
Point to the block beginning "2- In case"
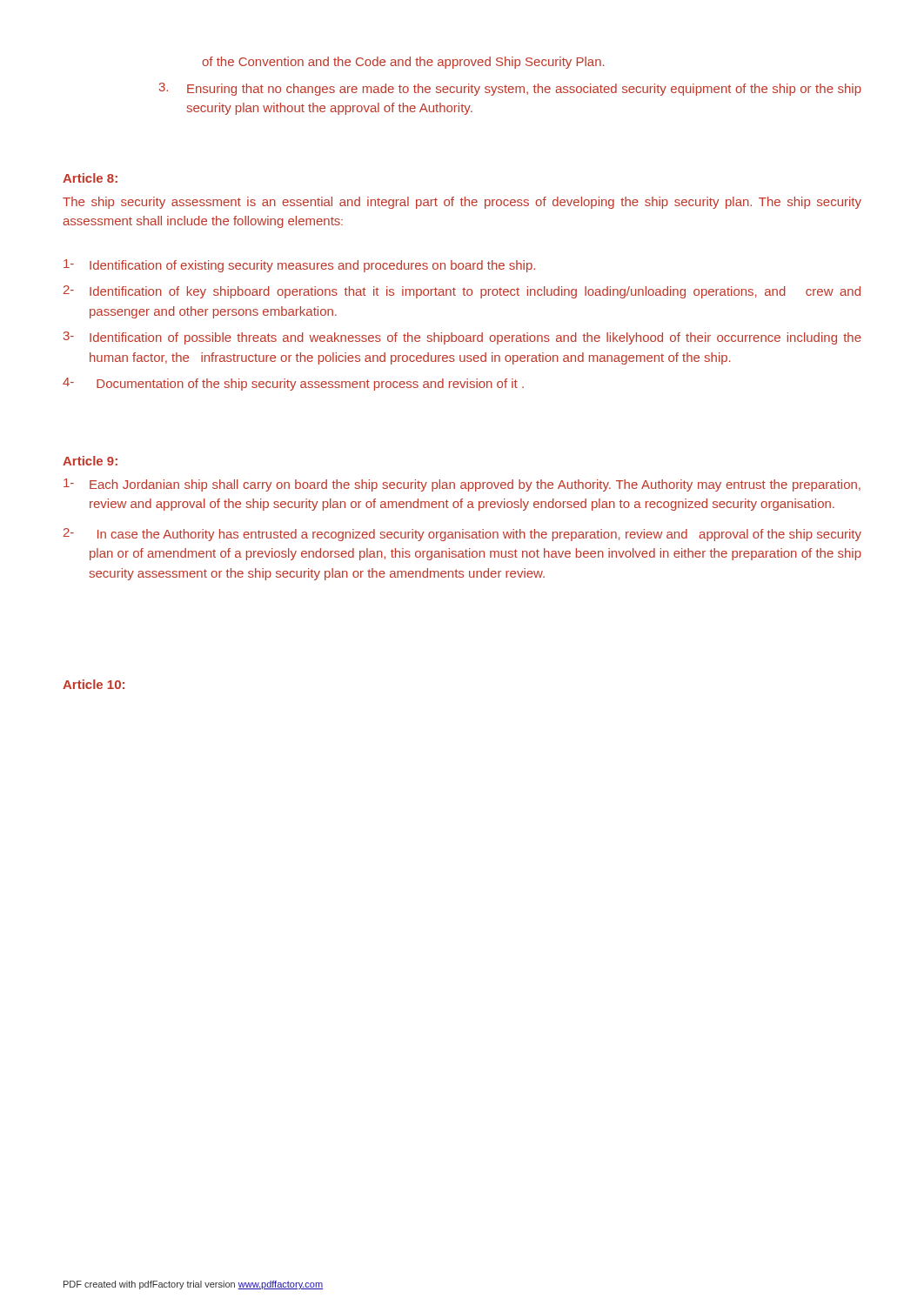click(x=462, y=554)
